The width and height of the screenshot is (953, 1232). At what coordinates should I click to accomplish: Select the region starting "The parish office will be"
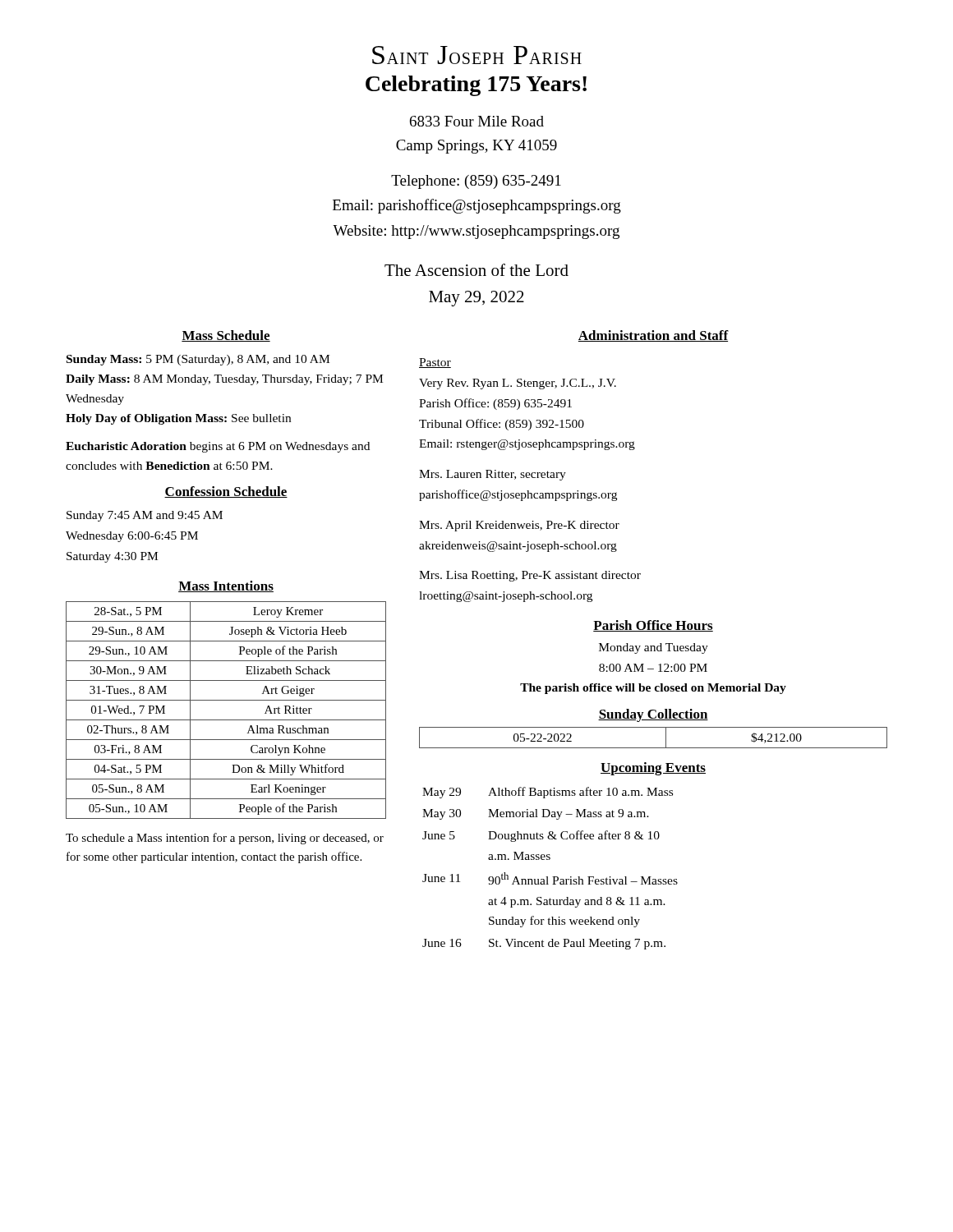click(653, 687)
